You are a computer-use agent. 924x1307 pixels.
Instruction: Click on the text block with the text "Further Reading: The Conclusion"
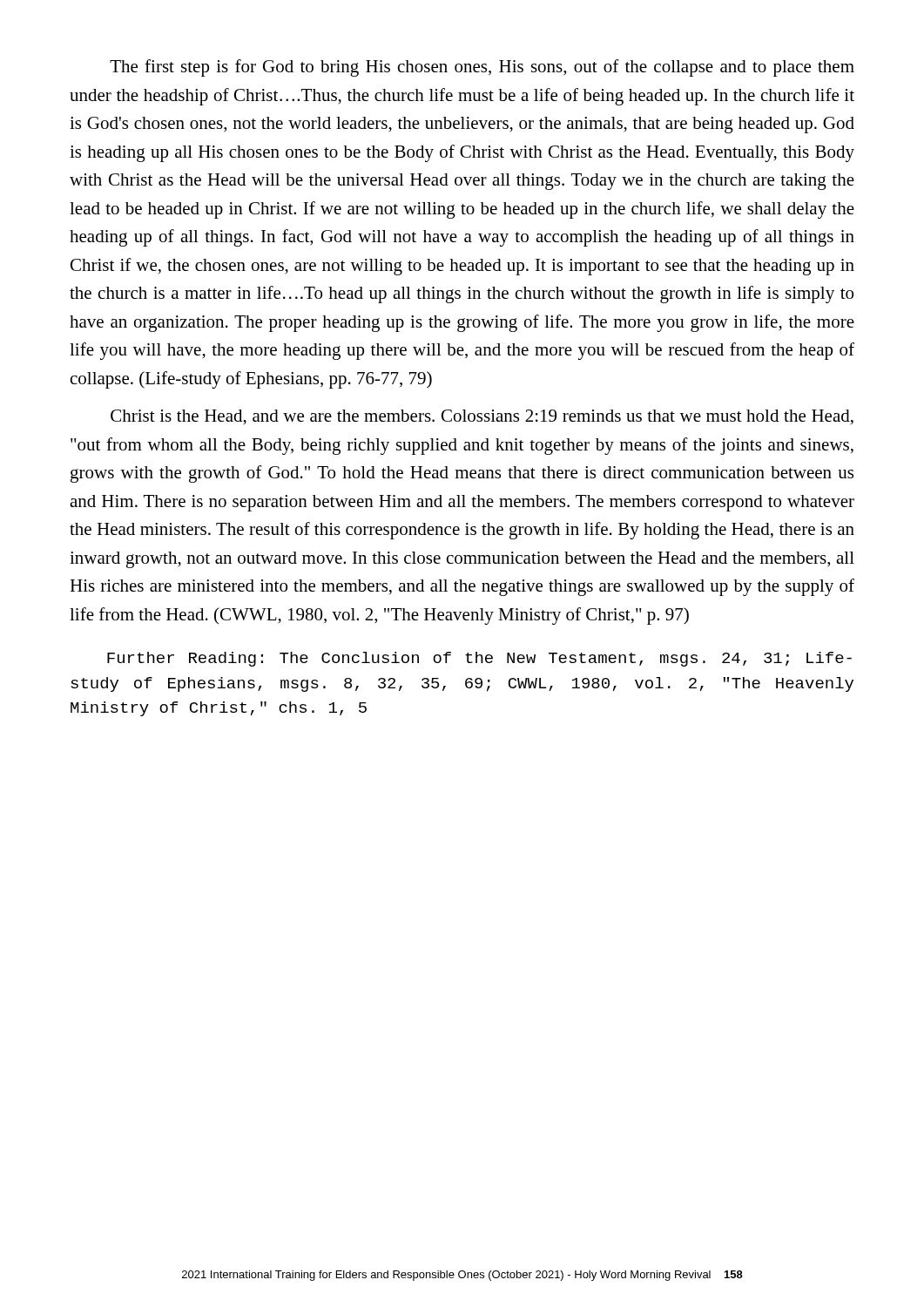462,684
